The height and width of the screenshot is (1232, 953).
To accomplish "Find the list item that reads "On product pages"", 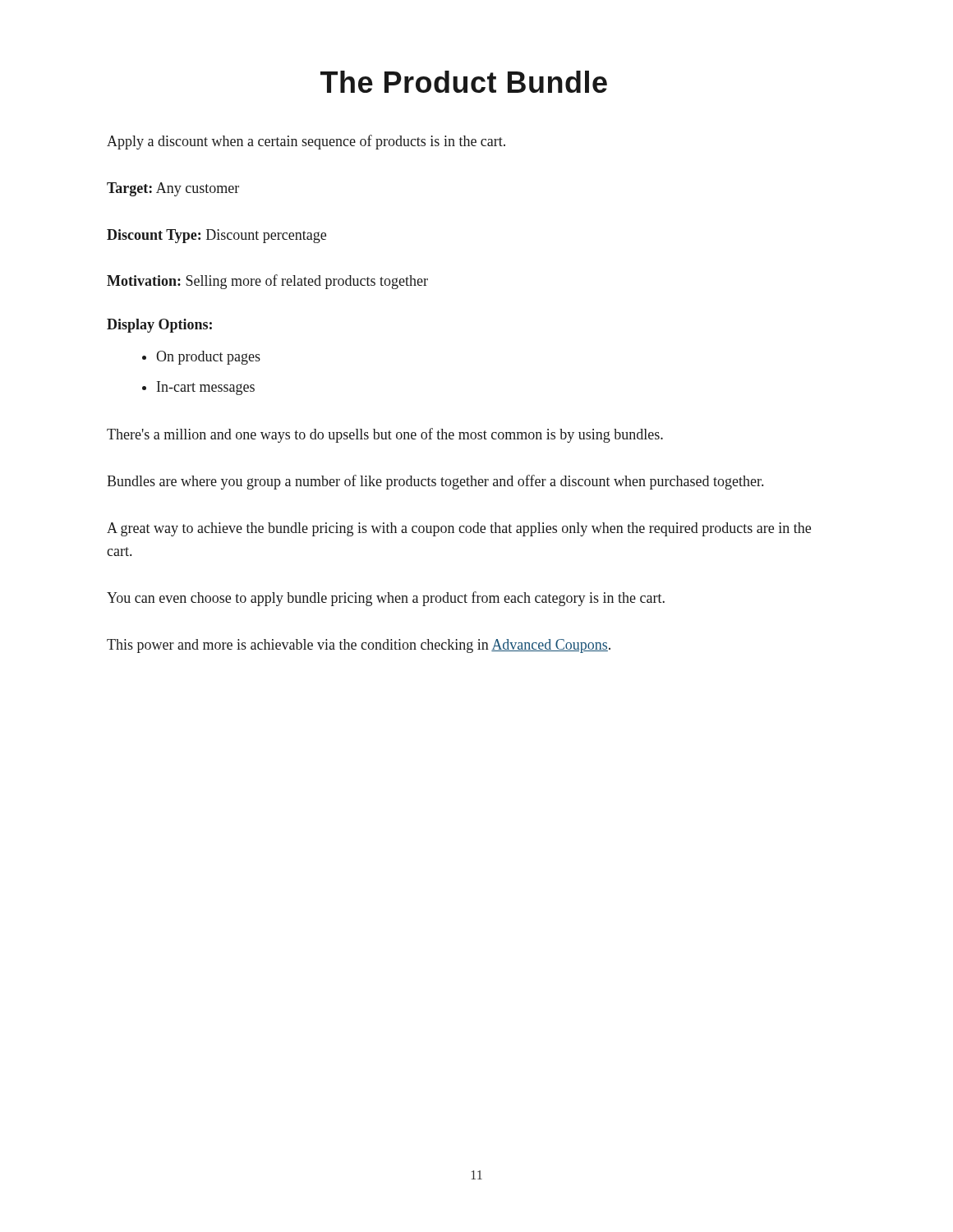I will pyautogui.click(x=208, y=357).
